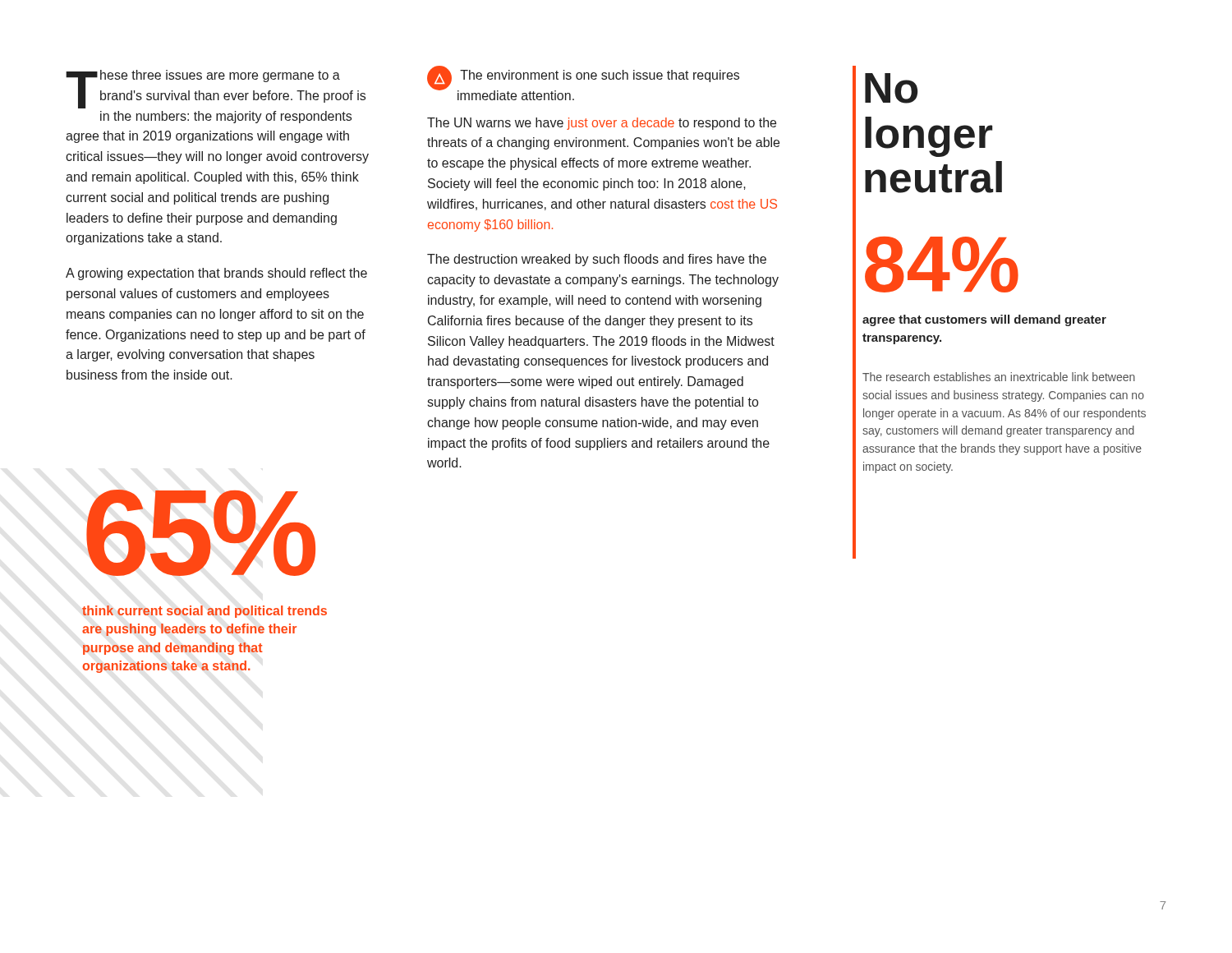Click a section header
The width and height of the screenshot is (1232, 953).
1010,133
